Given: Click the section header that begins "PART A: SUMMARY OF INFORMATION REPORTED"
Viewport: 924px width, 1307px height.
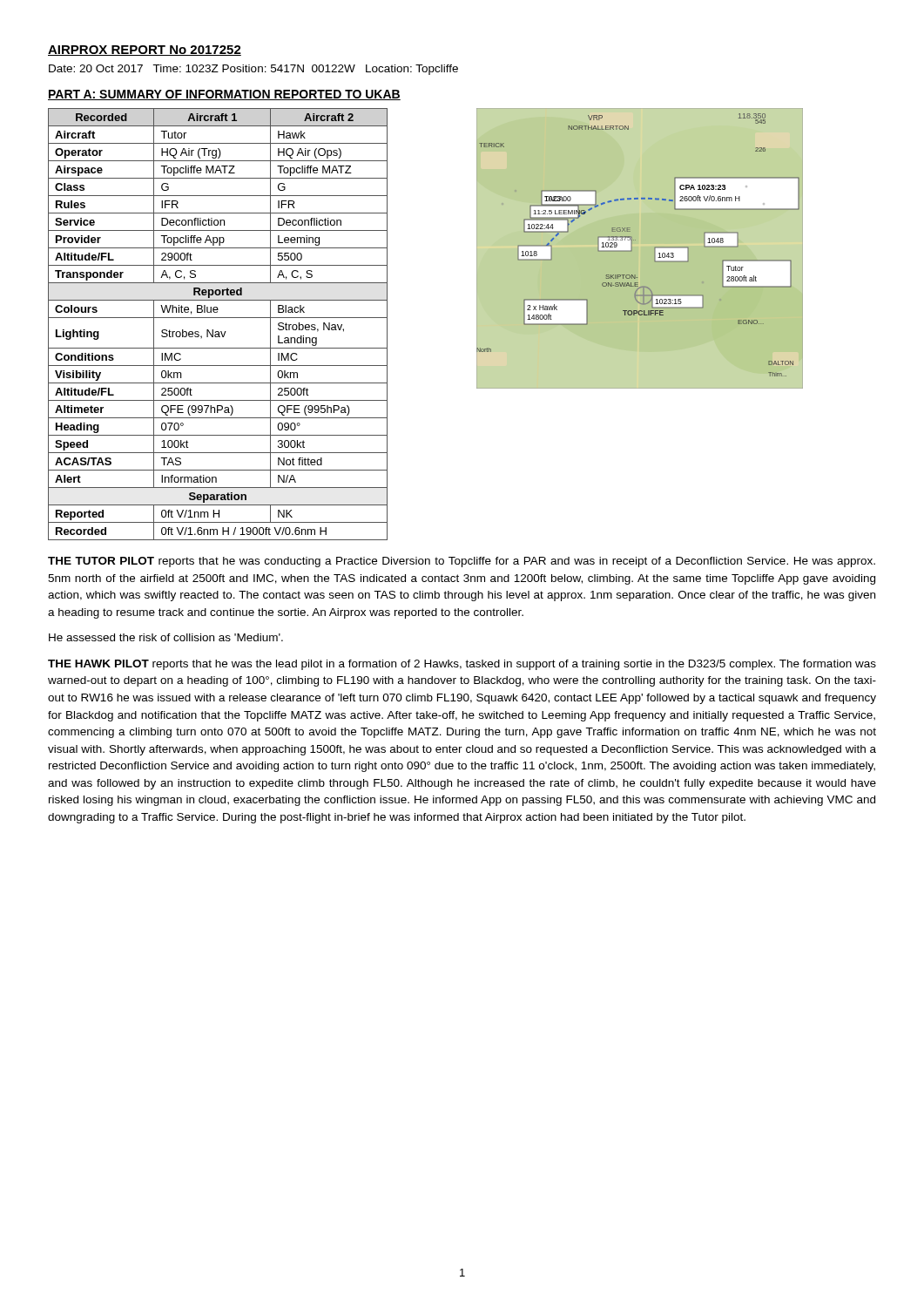Looking at the screenshot, I should pos(224,94).
